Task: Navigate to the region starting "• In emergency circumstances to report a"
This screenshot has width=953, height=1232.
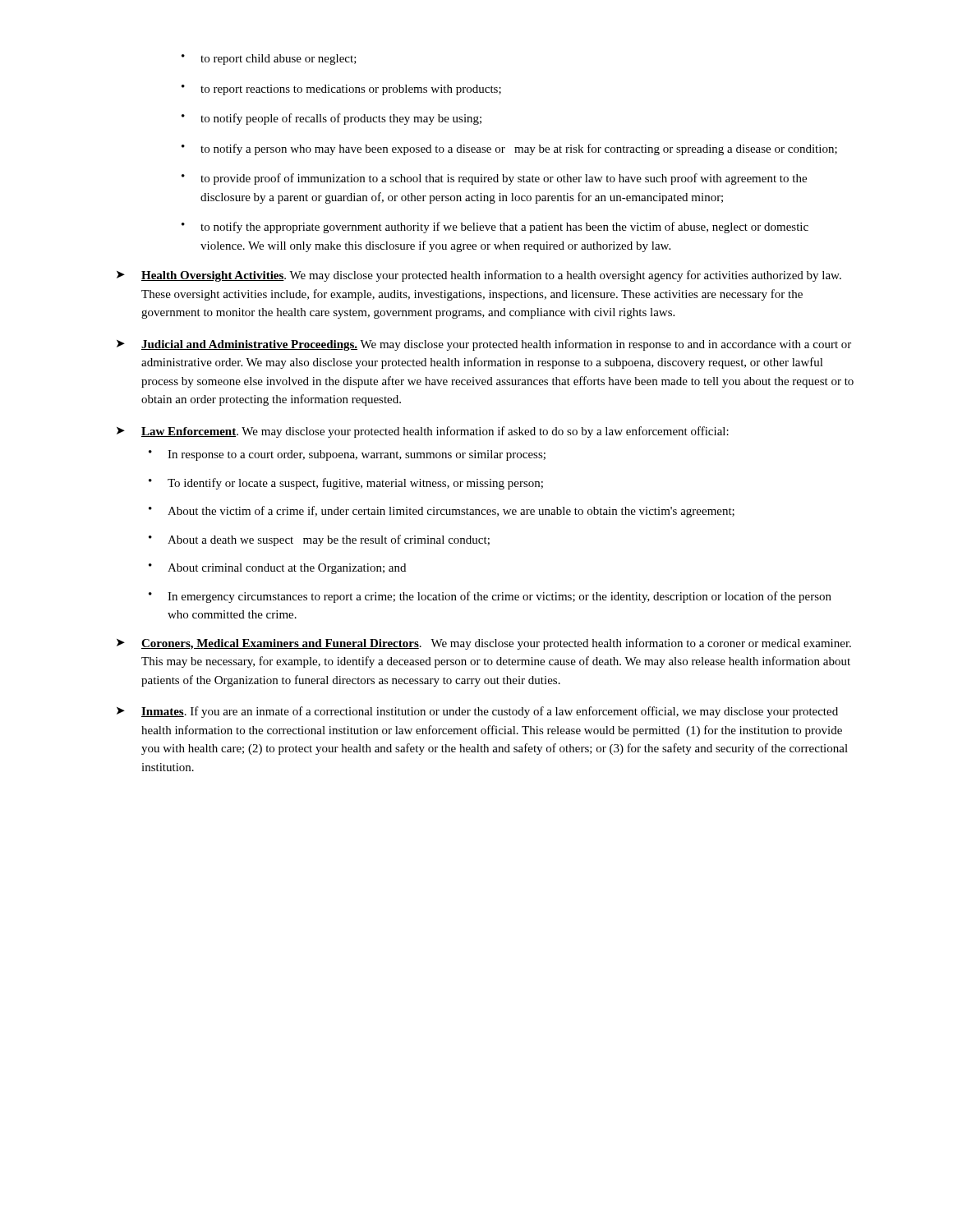Action: [501, 605]
